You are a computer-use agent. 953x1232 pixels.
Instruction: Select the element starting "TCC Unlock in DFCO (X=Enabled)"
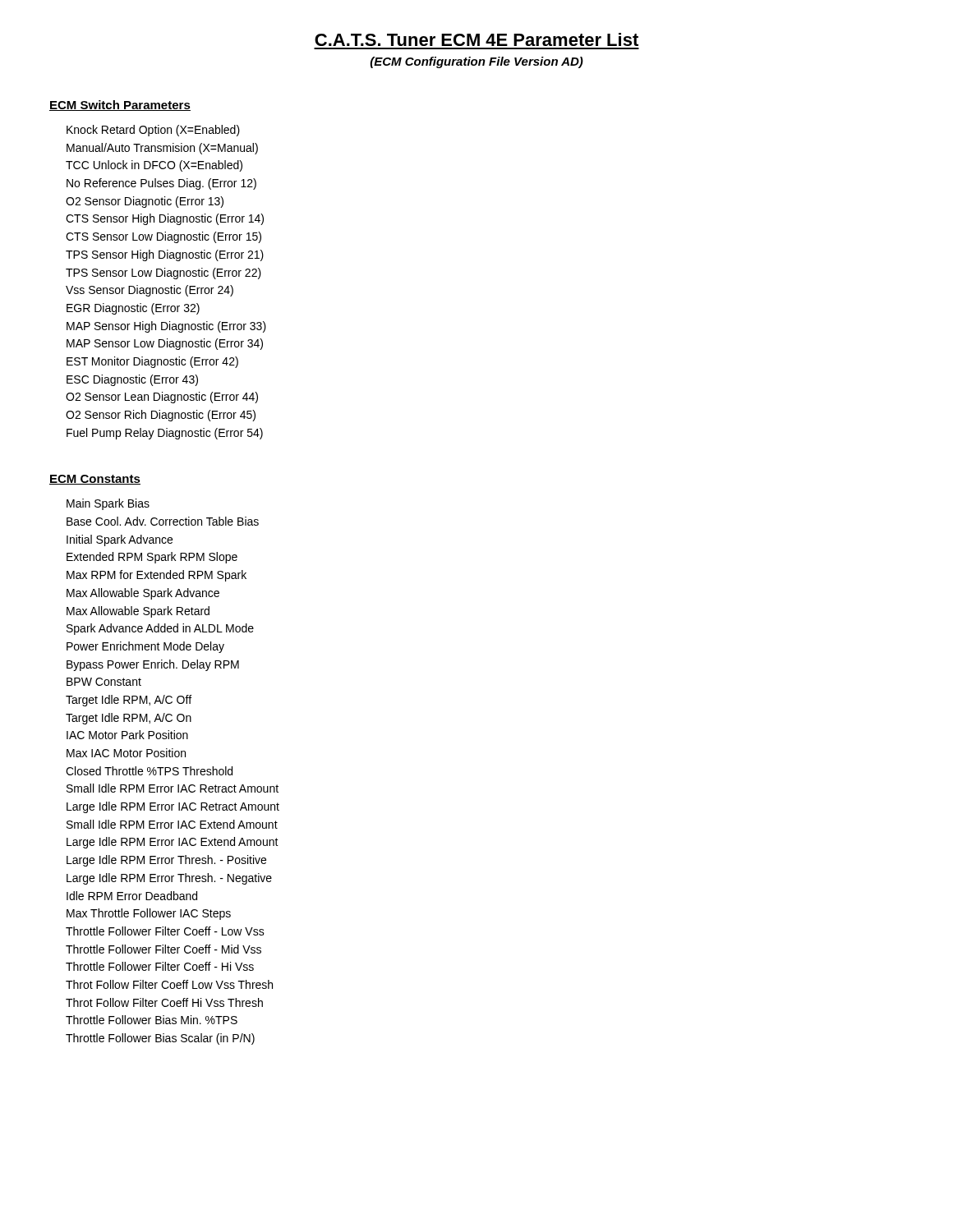154,165
